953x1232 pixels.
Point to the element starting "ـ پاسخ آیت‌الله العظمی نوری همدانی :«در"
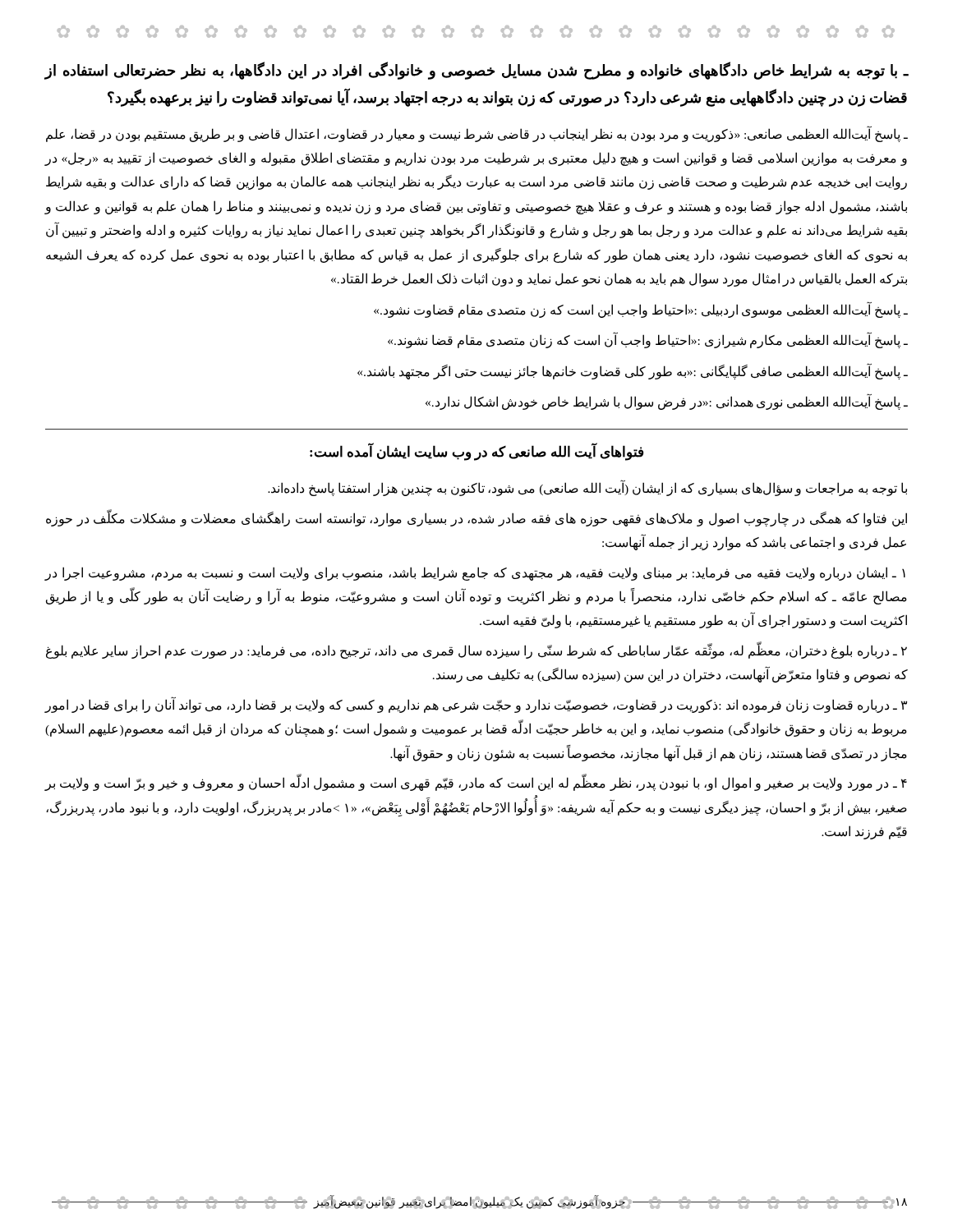point(476,402)
